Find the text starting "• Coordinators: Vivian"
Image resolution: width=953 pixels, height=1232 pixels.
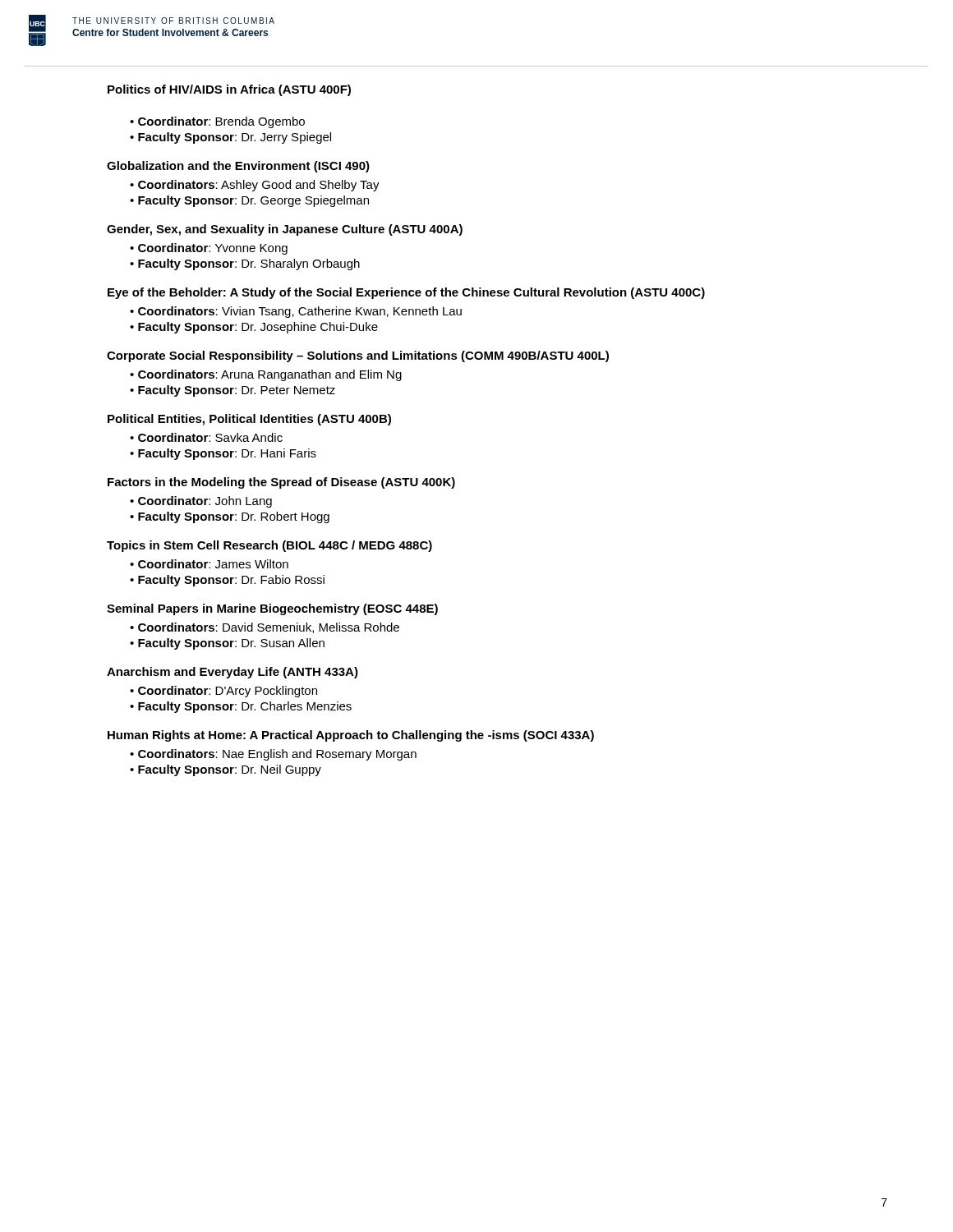(x=296, y=311)
